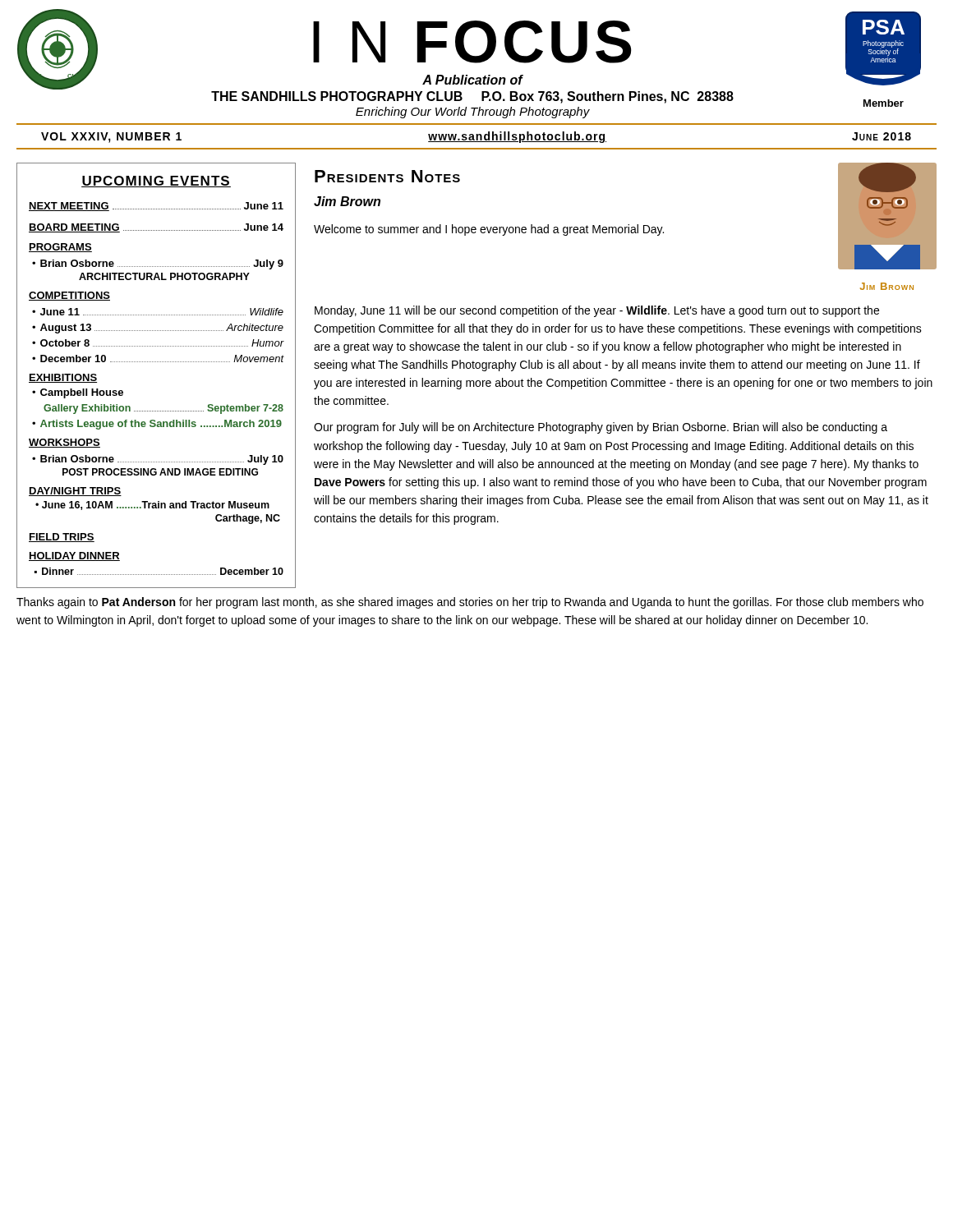The width and height of the screenshot is (953, 1232).
Task: Locate the photo
Action: click(887, 229)
